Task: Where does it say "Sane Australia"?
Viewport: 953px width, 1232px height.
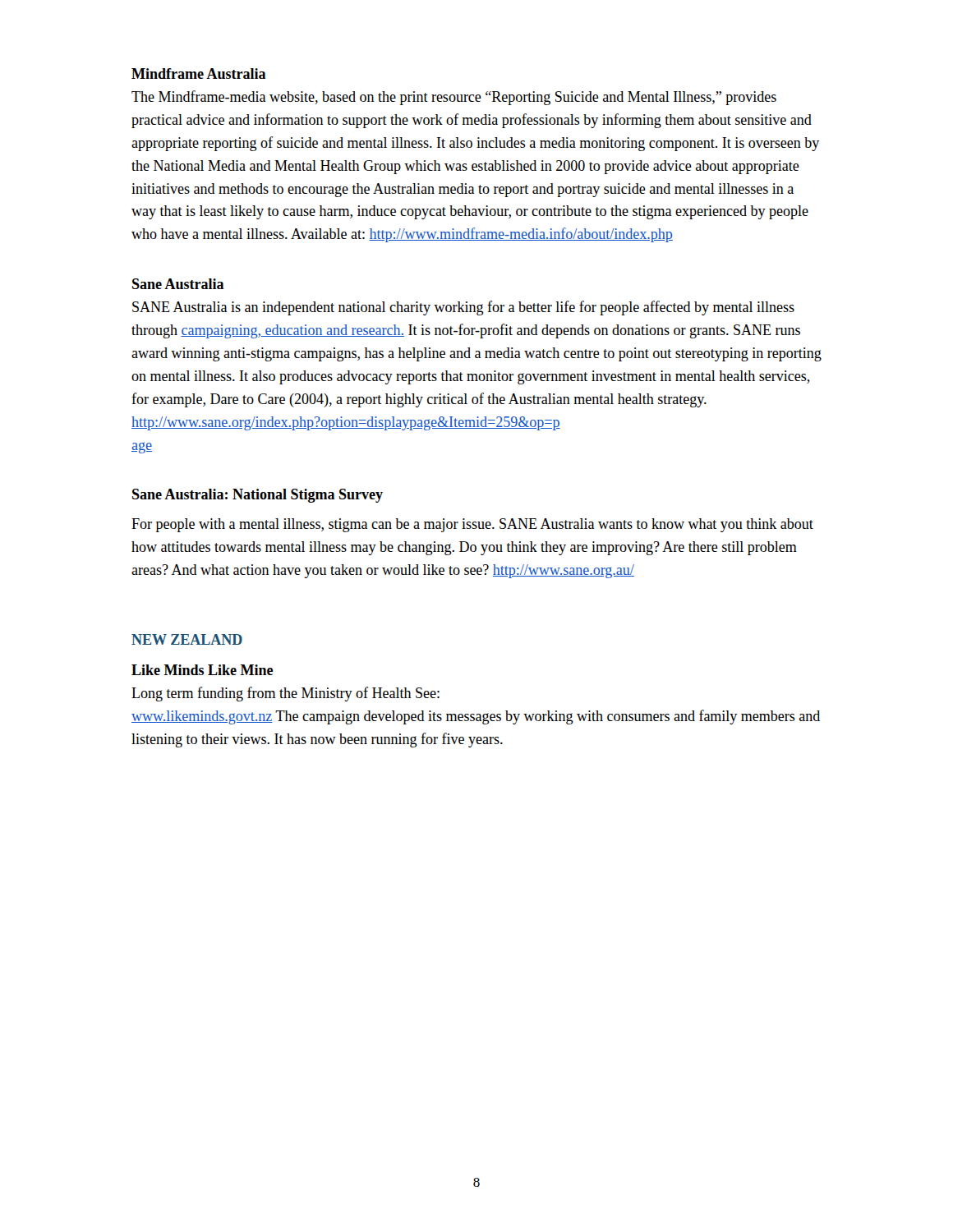Action: coord(178,284)
